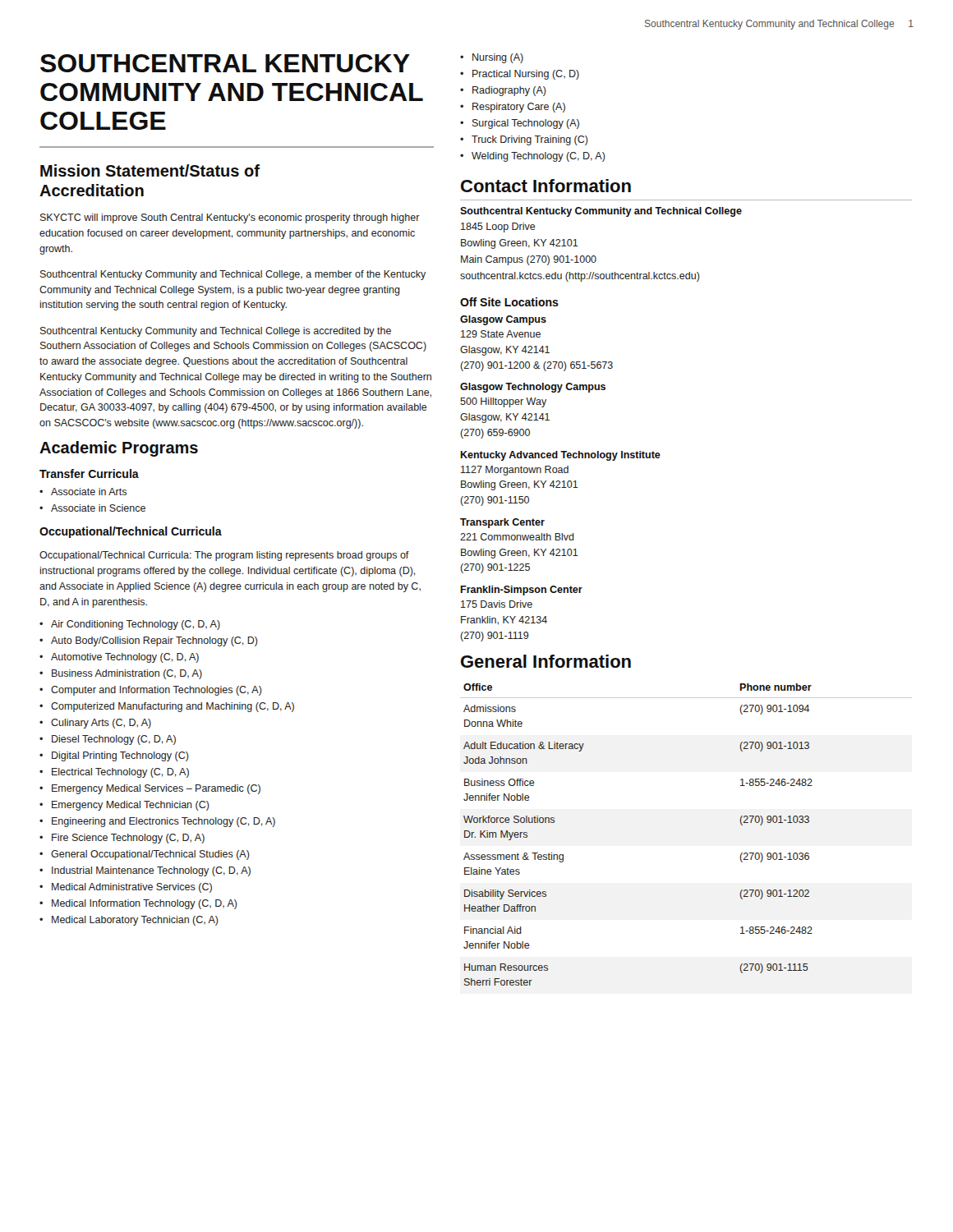Locate the element starting "Nursing (A)"
The height and width of the screenshot is (1232, 953).
coord(492,58)
